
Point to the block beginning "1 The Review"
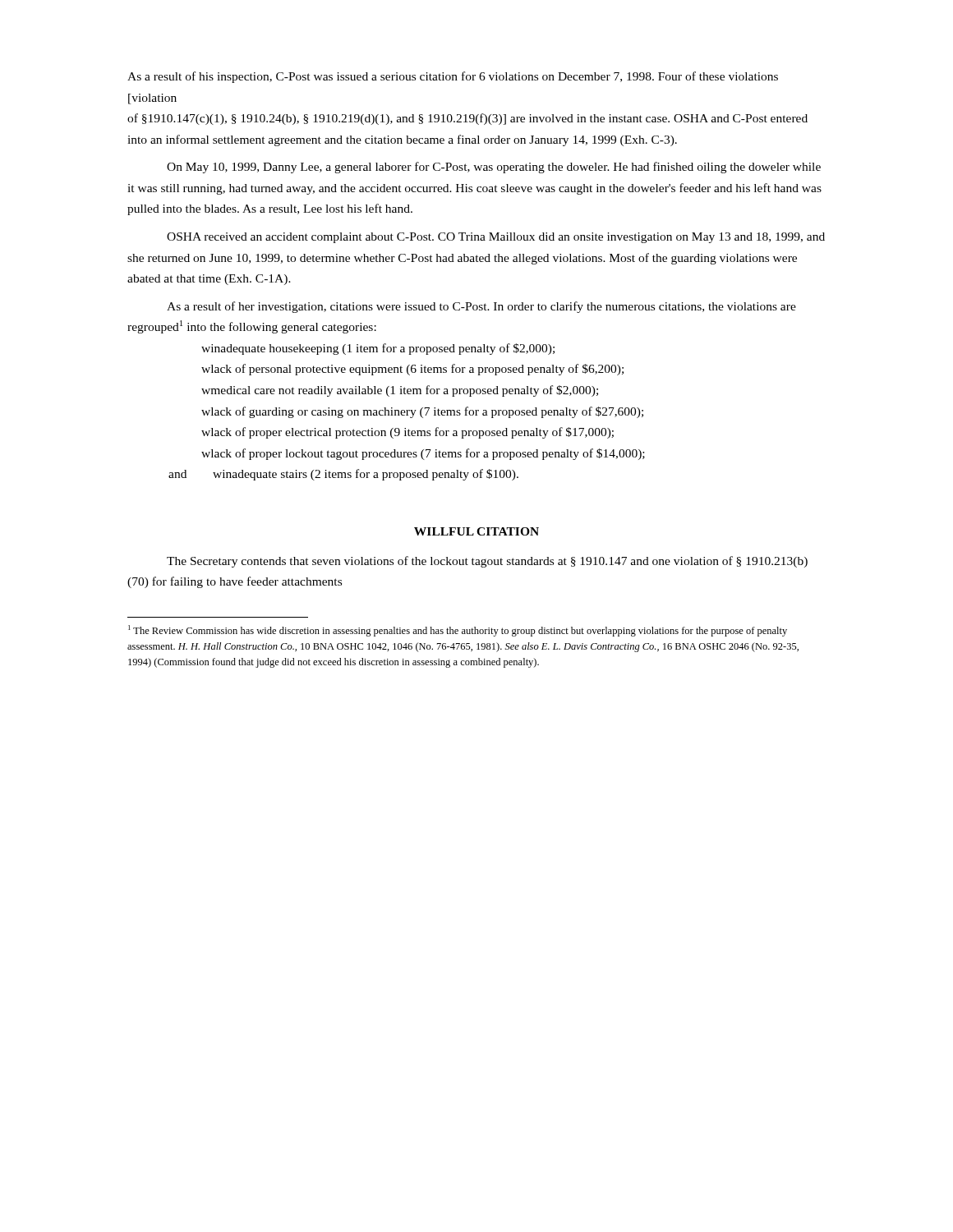pos(463,645)
